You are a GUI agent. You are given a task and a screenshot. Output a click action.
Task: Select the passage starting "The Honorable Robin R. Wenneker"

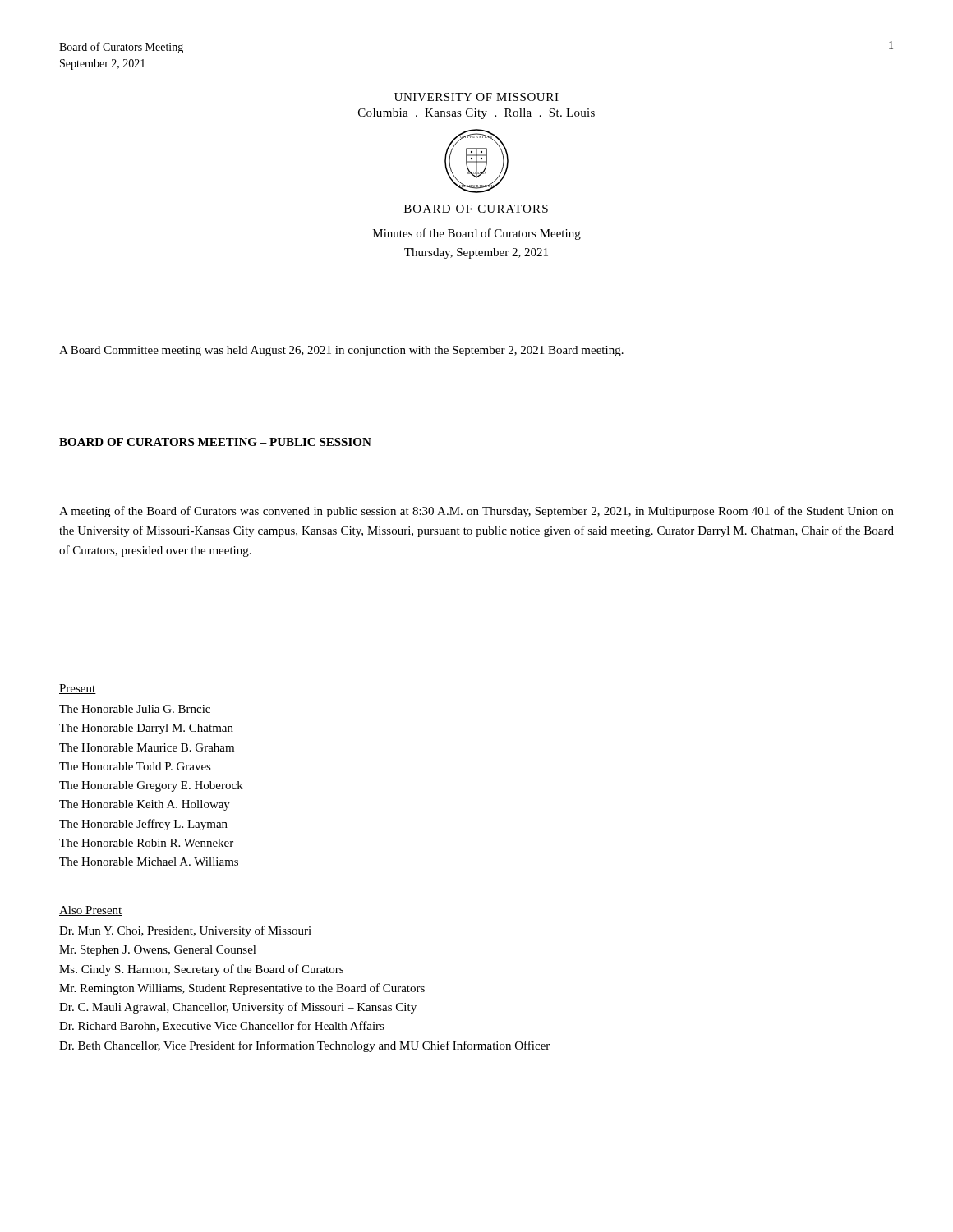146,843
